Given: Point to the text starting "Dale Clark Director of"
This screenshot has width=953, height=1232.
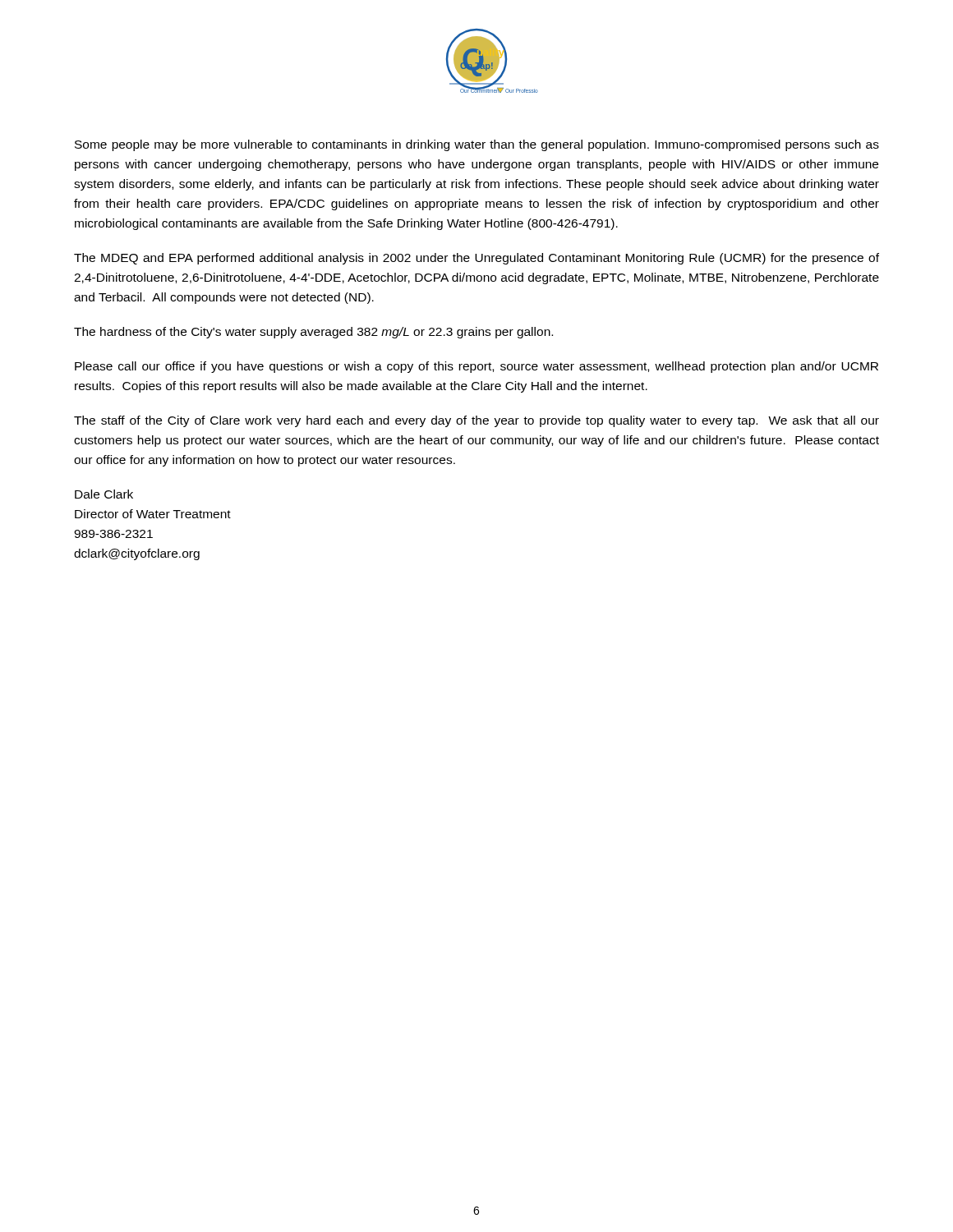Looking at the screenshot, I should coord(152,524).
